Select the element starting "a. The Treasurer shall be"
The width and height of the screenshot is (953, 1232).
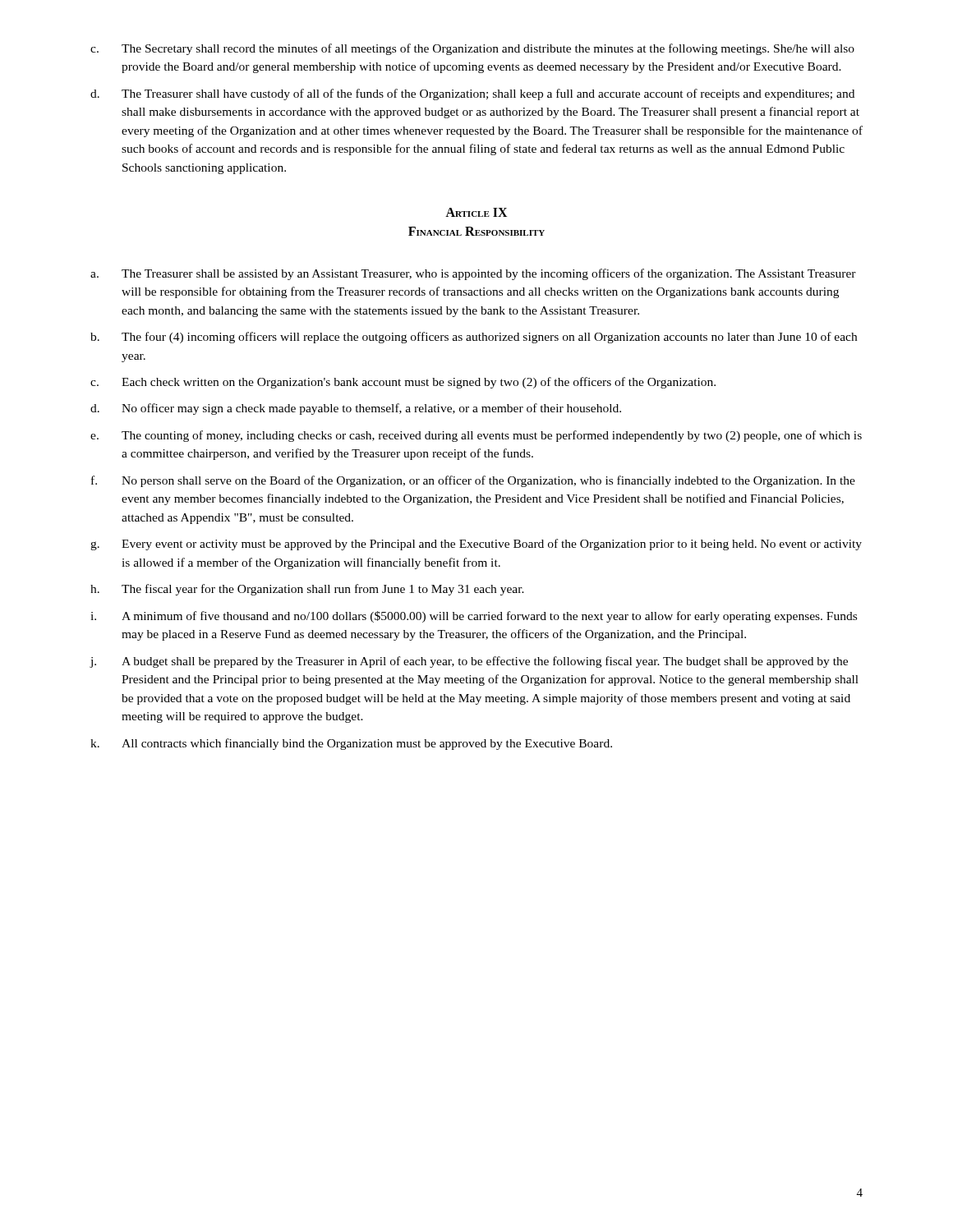coord(476,292)
